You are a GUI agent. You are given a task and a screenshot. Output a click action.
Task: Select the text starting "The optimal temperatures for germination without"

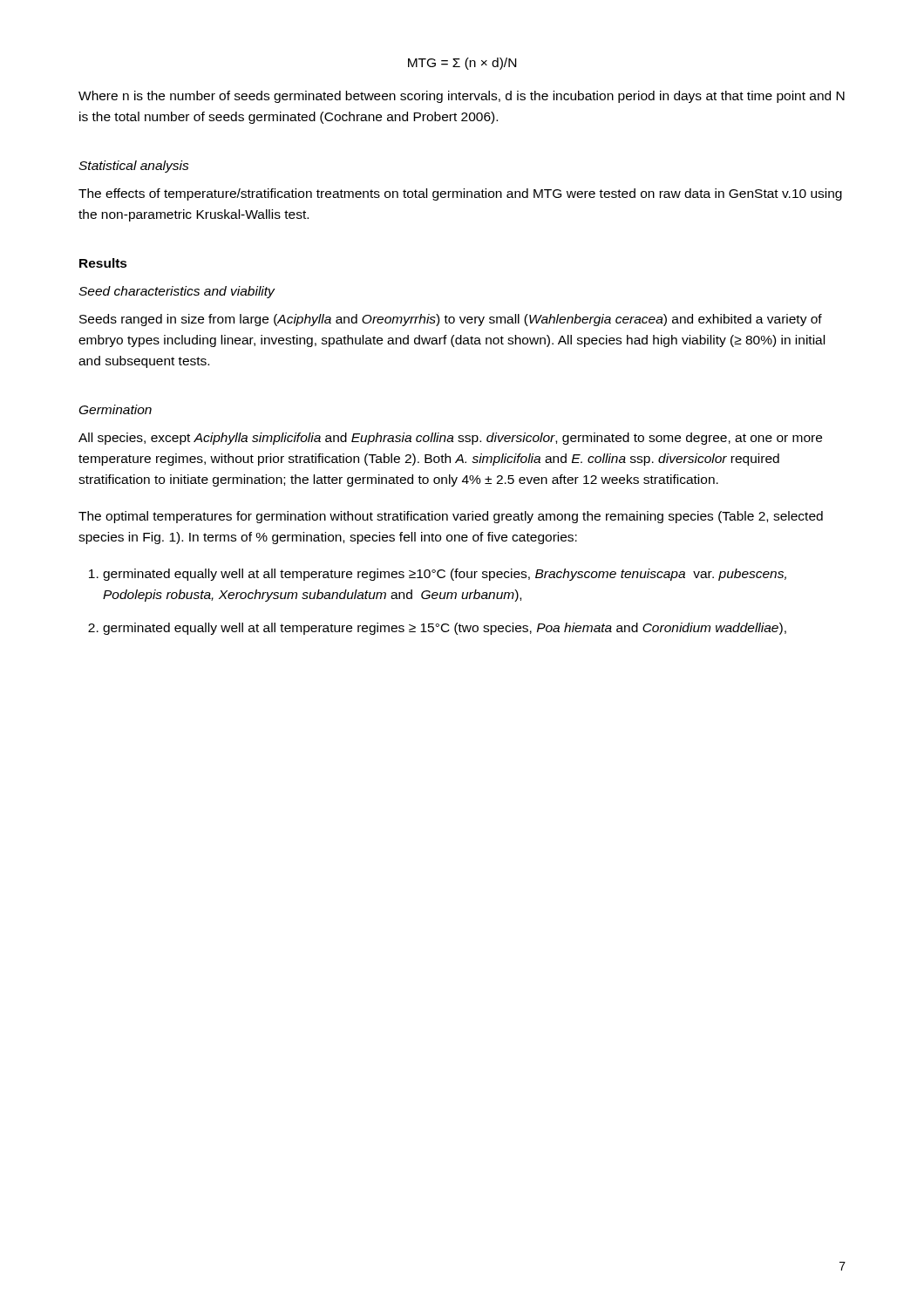(451, 526)
